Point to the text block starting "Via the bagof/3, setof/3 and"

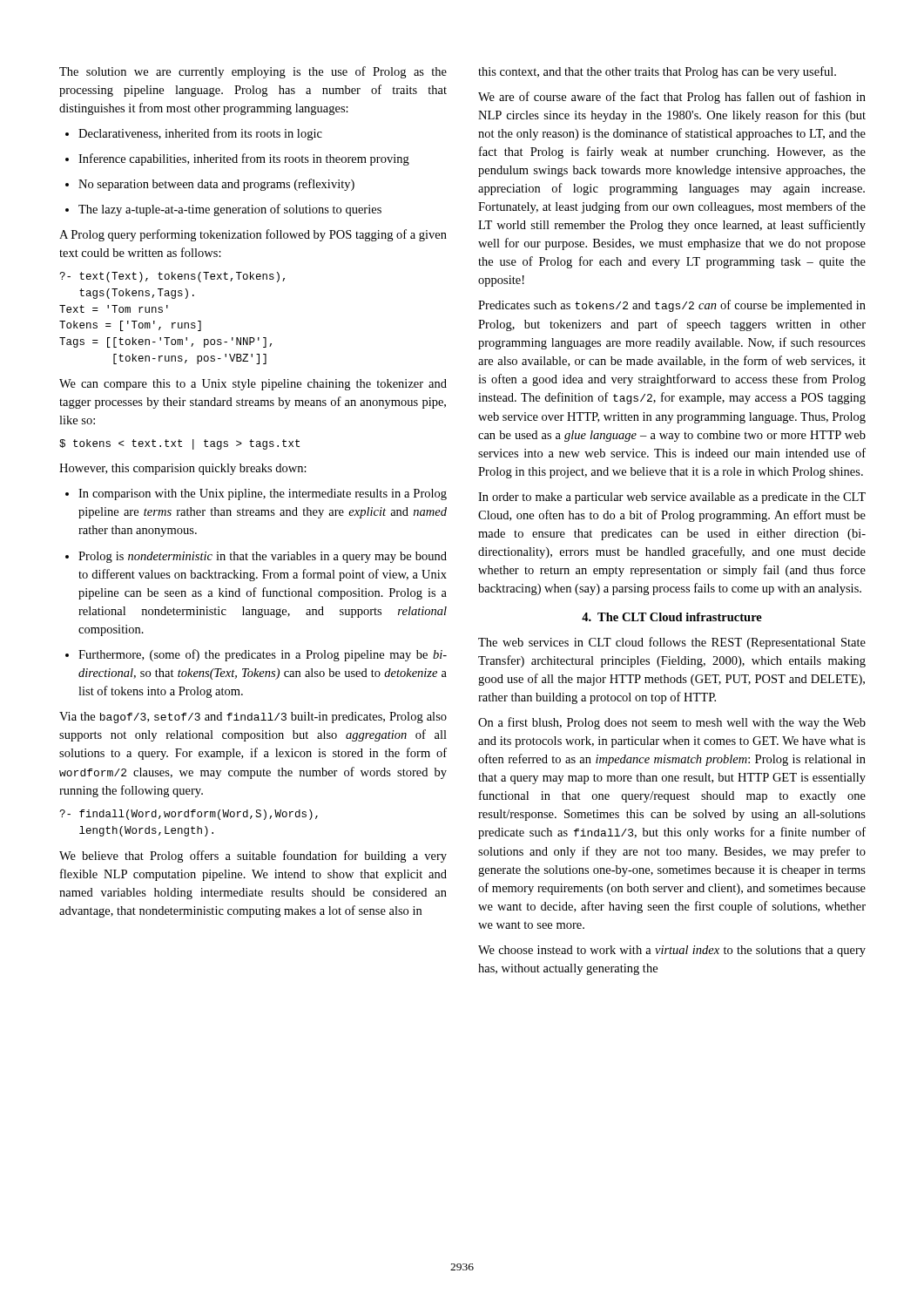pos(253,754)
